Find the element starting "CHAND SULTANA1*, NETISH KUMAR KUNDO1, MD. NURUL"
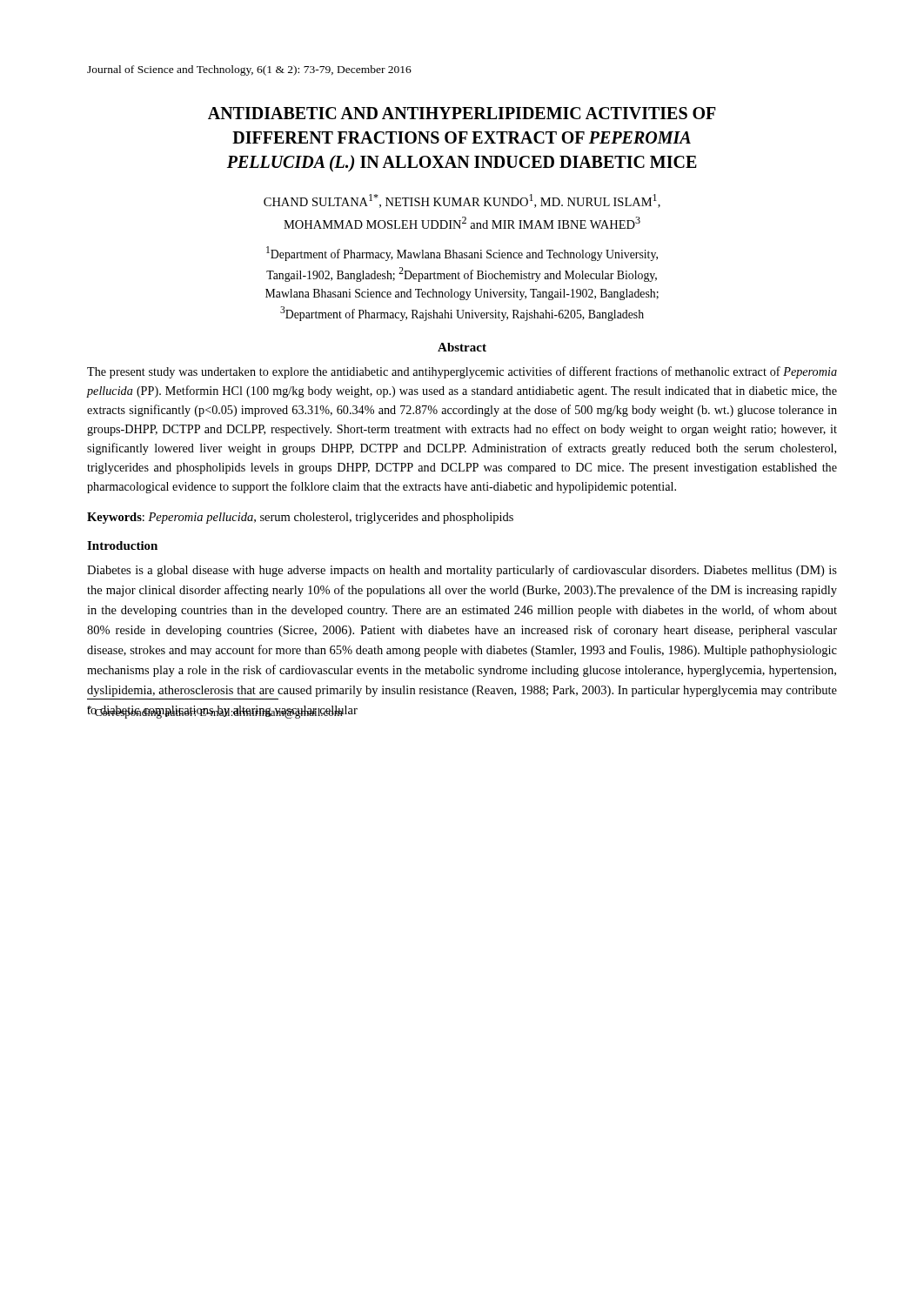924x1305 pixels. click(x=462, y=211)
